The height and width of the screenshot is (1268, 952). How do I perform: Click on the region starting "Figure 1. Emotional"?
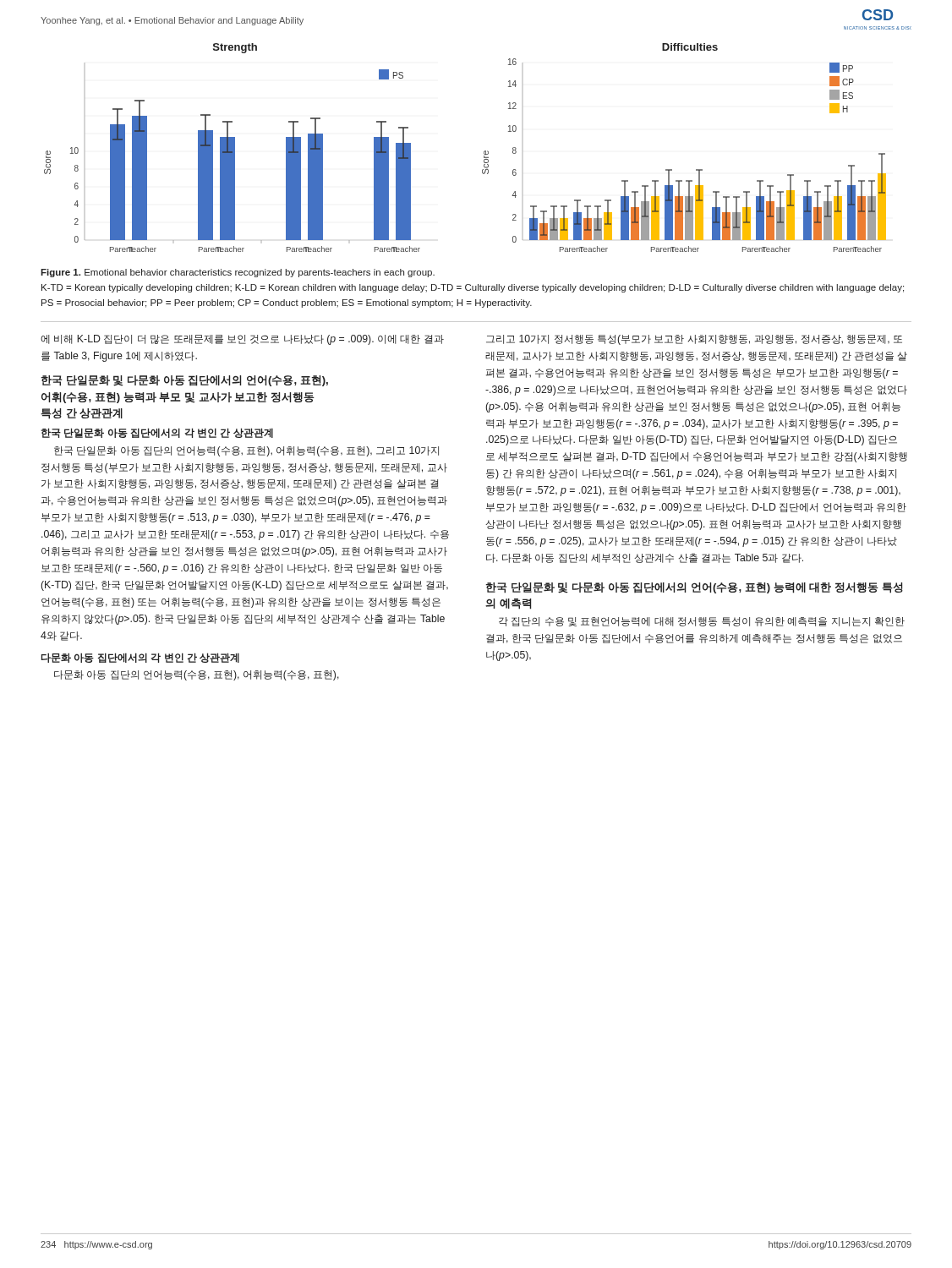point(473,287)
